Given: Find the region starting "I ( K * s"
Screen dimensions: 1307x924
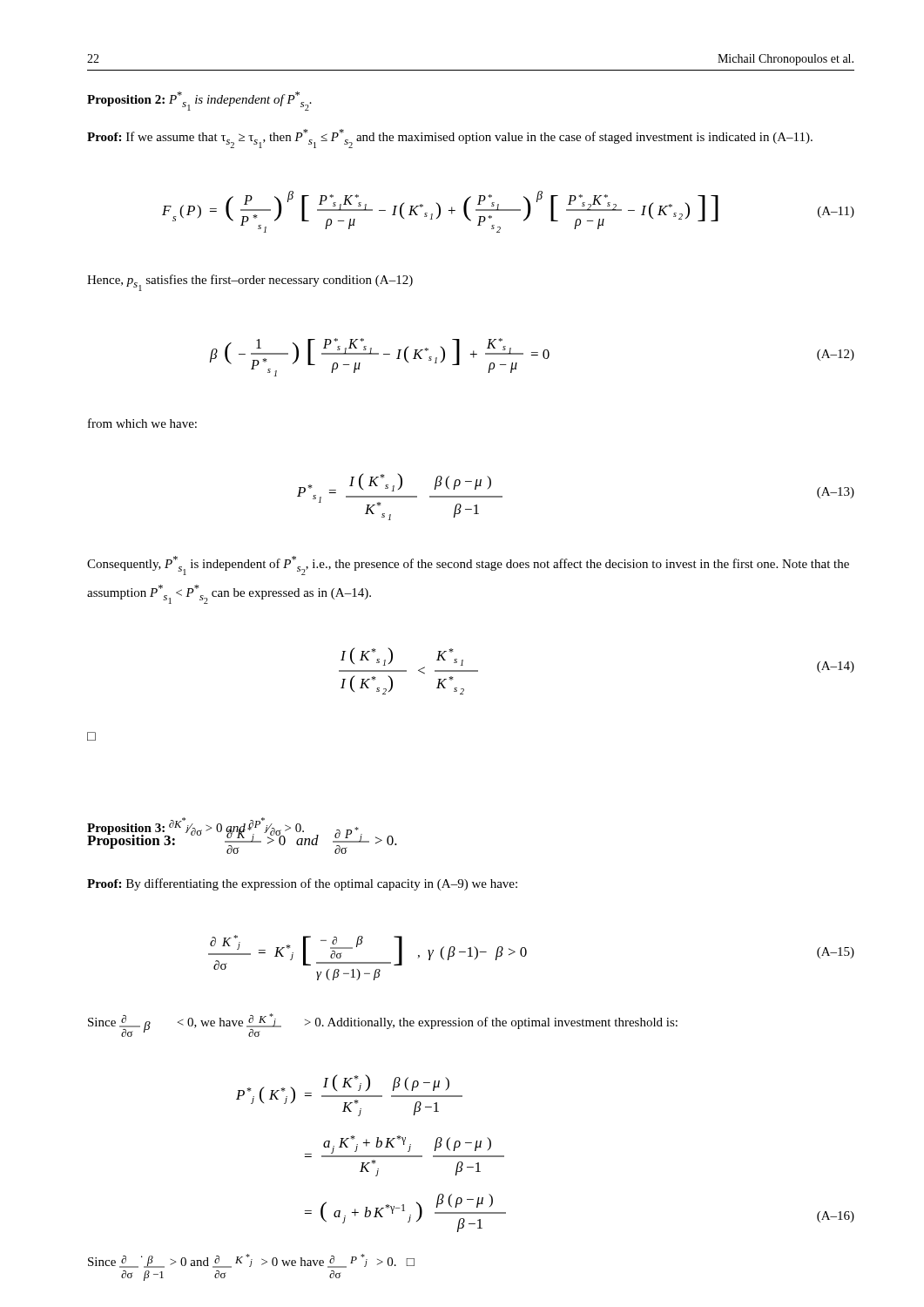Looking at the screenshot, I should coord(372,670).
